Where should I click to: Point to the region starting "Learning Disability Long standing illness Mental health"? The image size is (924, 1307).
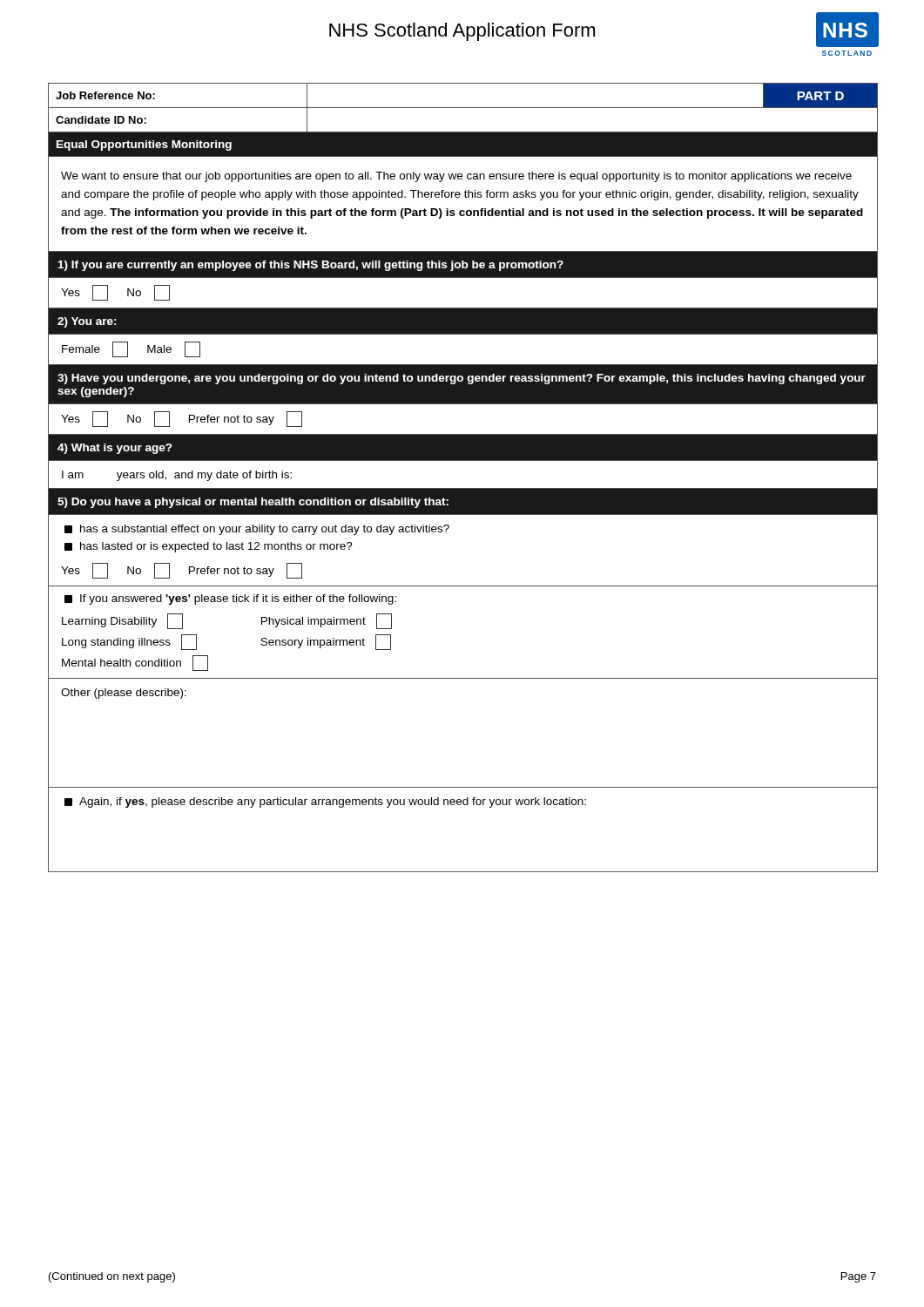[120, 621]
